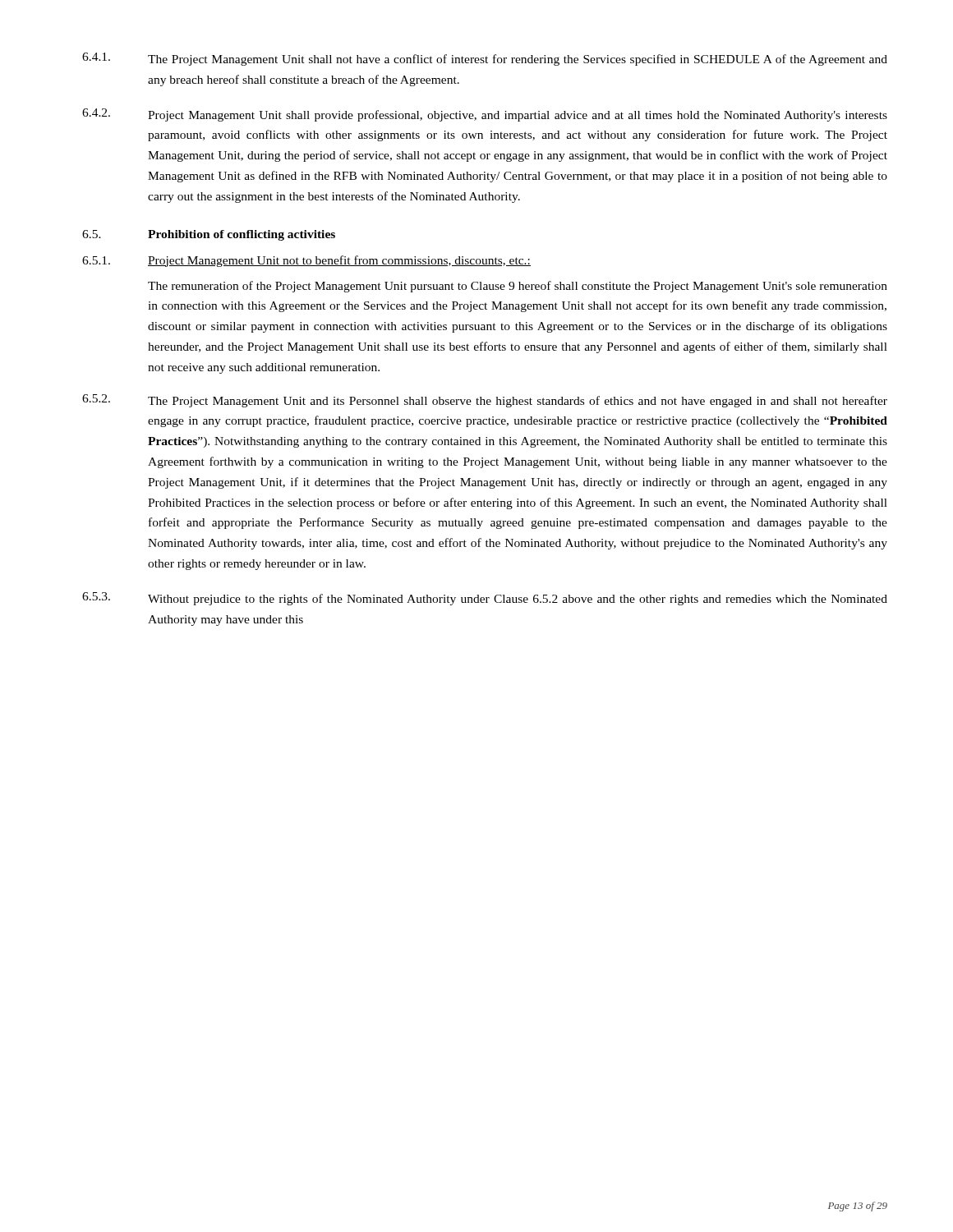
Task: Find the text starting "6.5.1. Project Management Unit not"
Action: click(306, 260)
